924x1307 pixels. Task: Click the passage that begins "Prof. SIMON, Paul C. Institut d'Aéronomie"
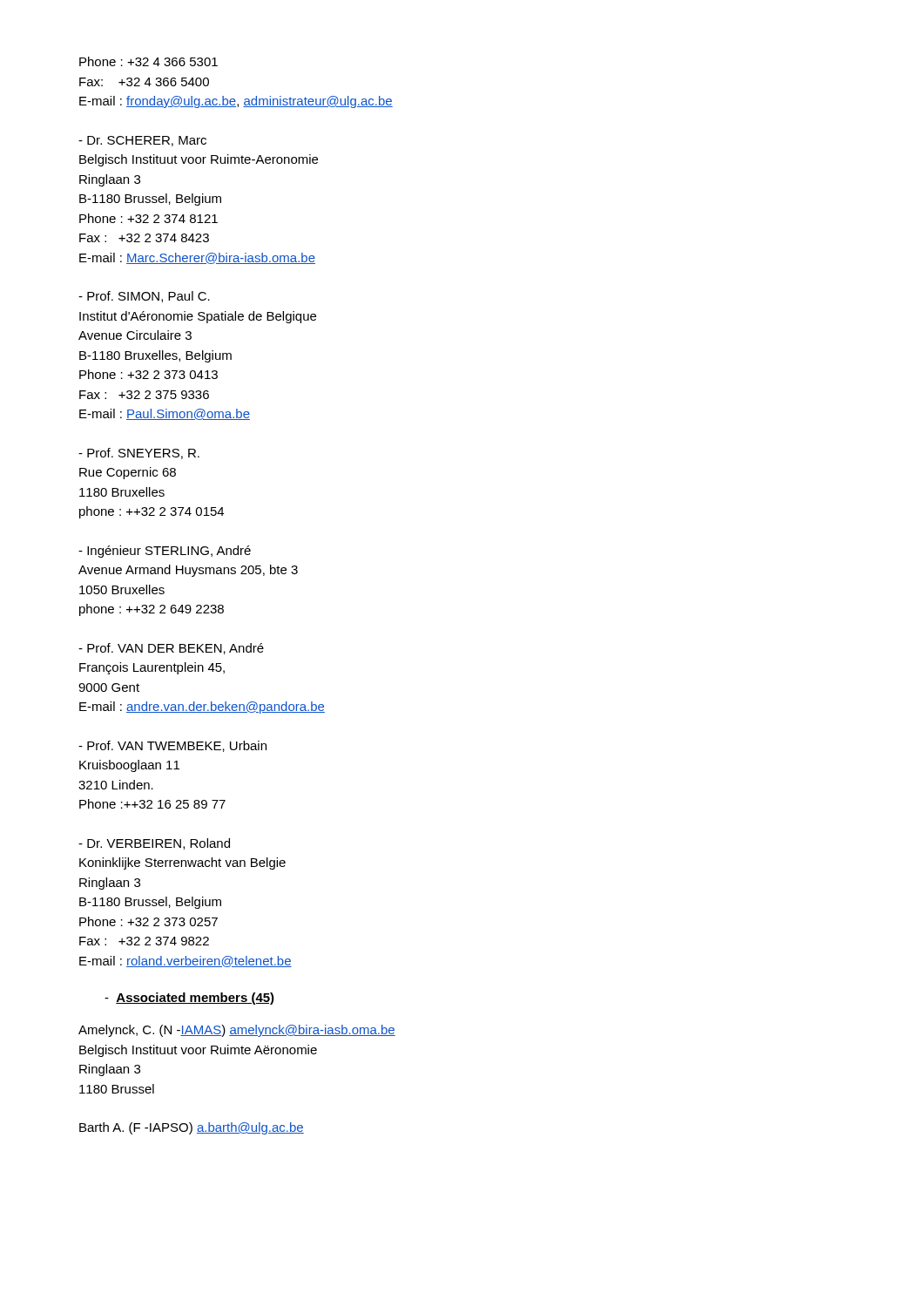pyautogui.click(x=198, y=355)
